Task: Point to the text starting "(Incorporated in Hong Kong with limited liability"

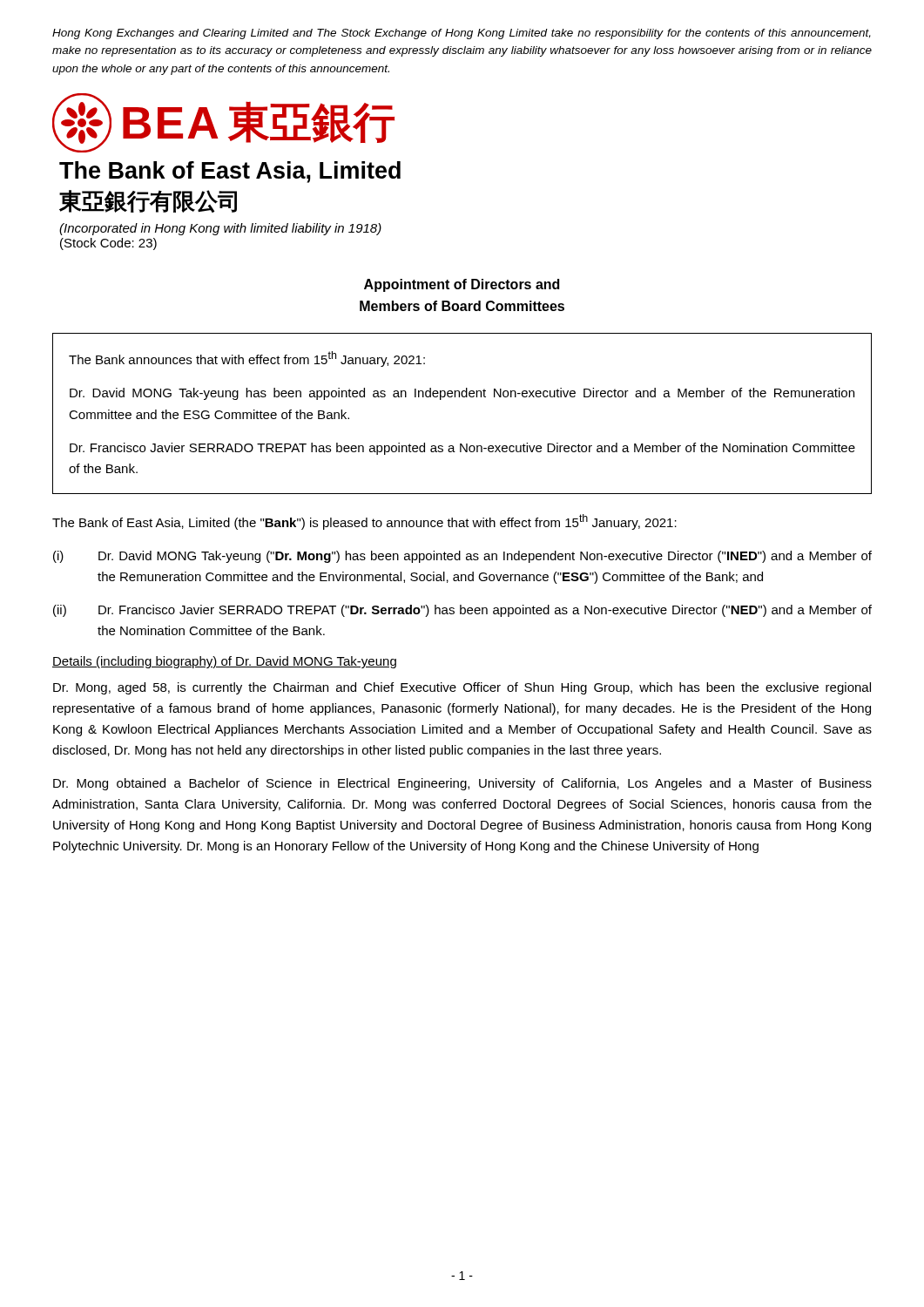Action: pos(220,235)
